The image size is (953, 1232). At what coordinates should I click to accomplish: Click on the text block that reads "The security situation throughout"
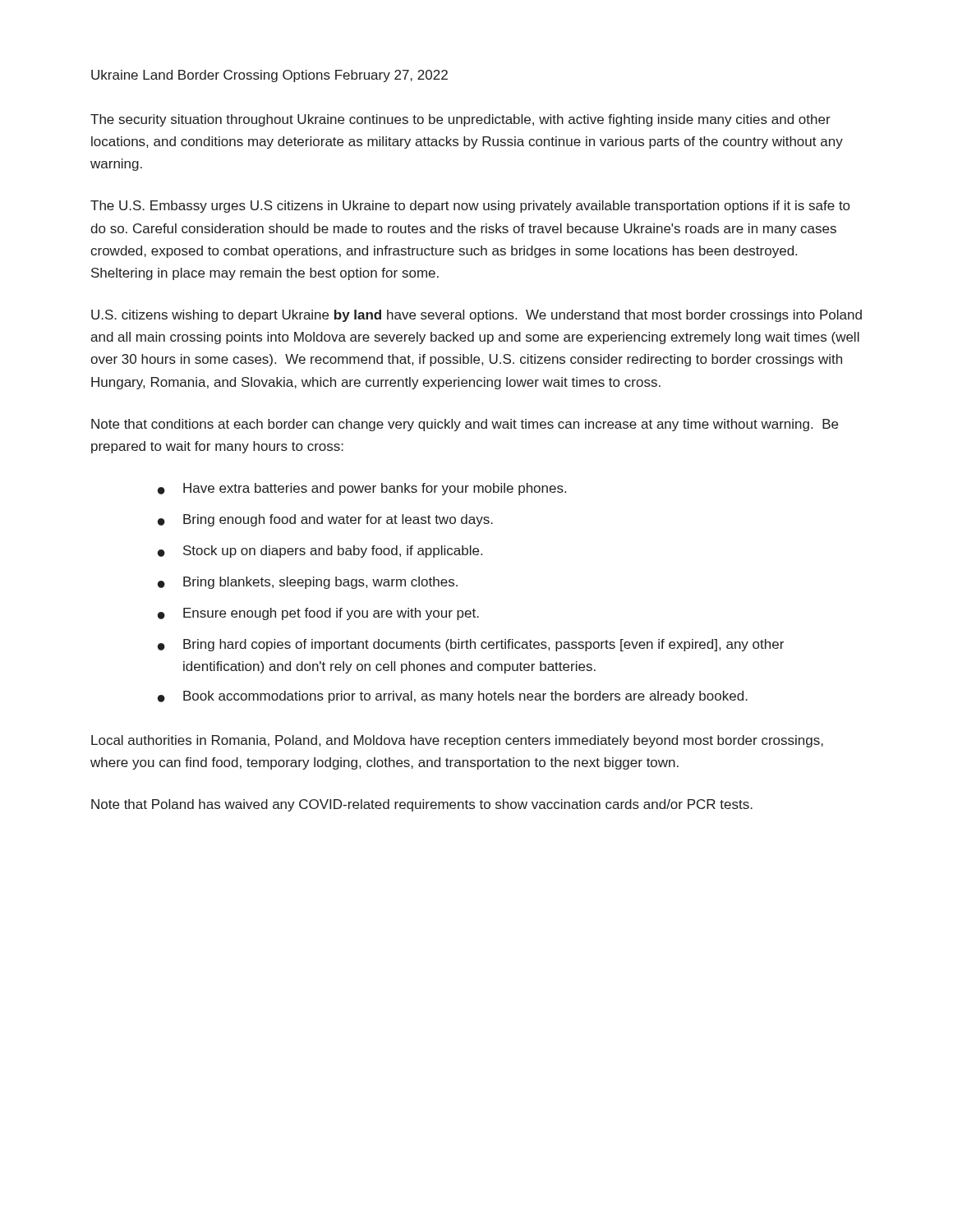466,142
